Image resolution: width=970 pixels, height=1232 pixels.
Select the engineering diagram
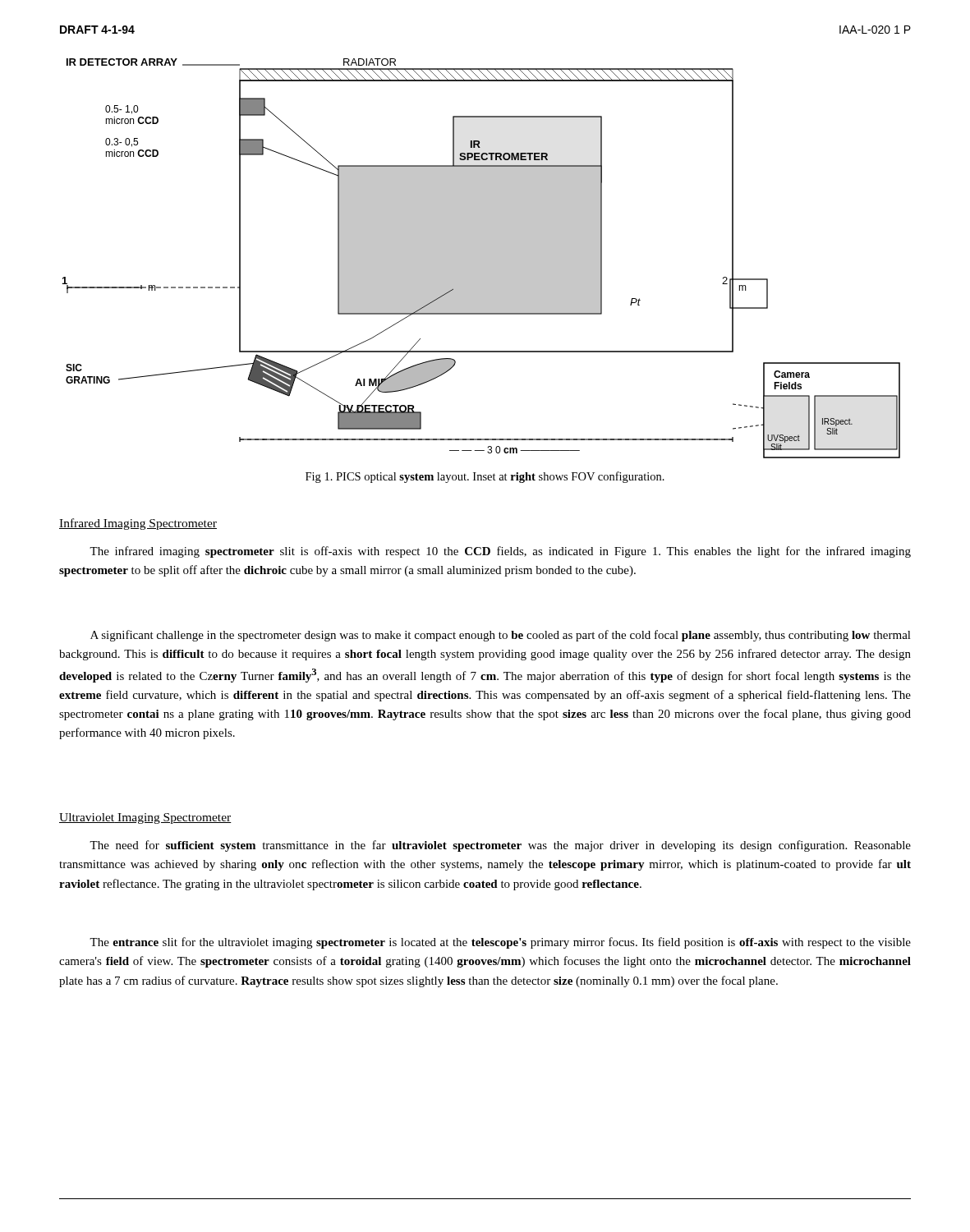tap(485, 258)
